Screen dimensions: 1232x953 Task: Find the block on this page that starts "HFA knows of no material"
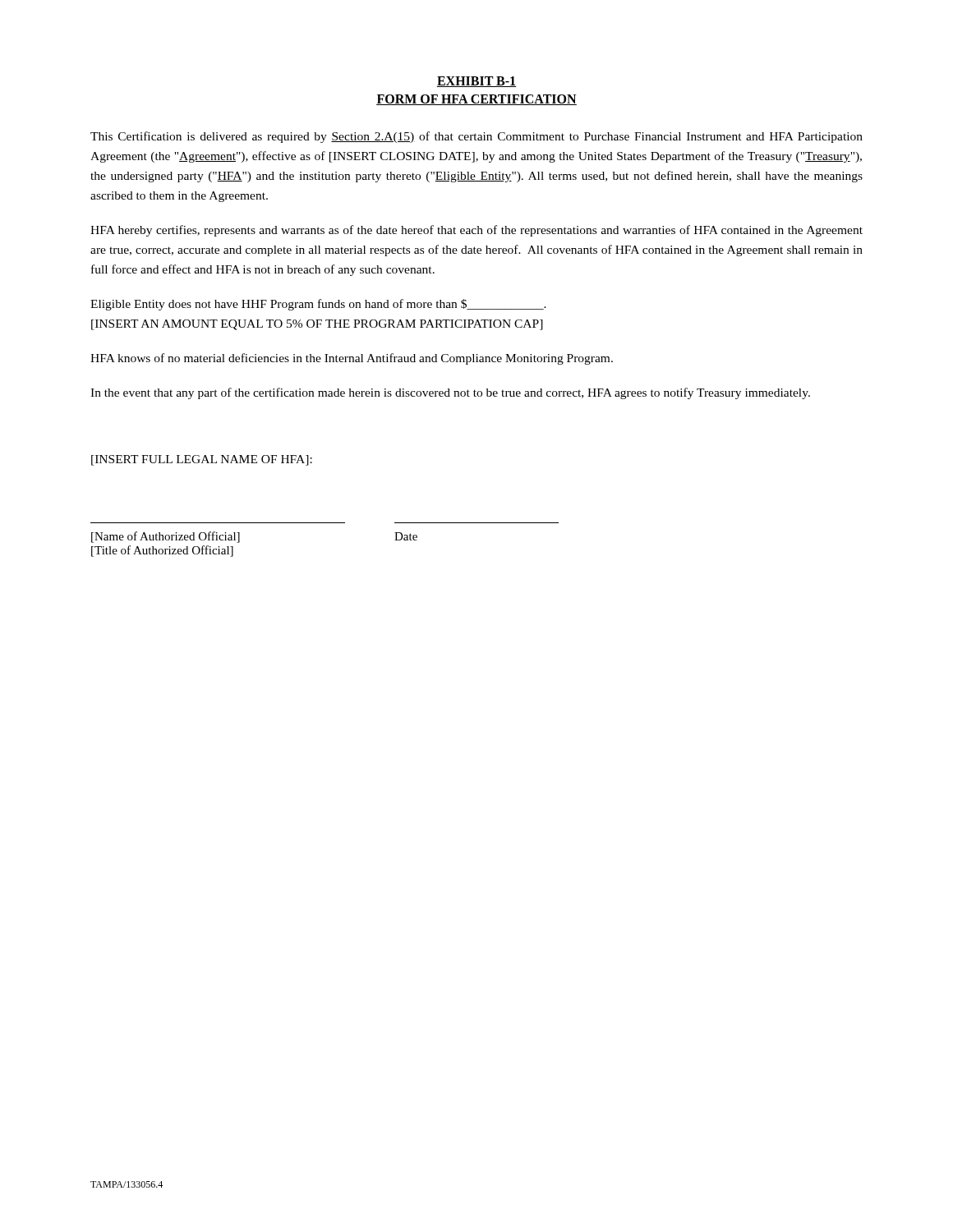tap(352, 358)
